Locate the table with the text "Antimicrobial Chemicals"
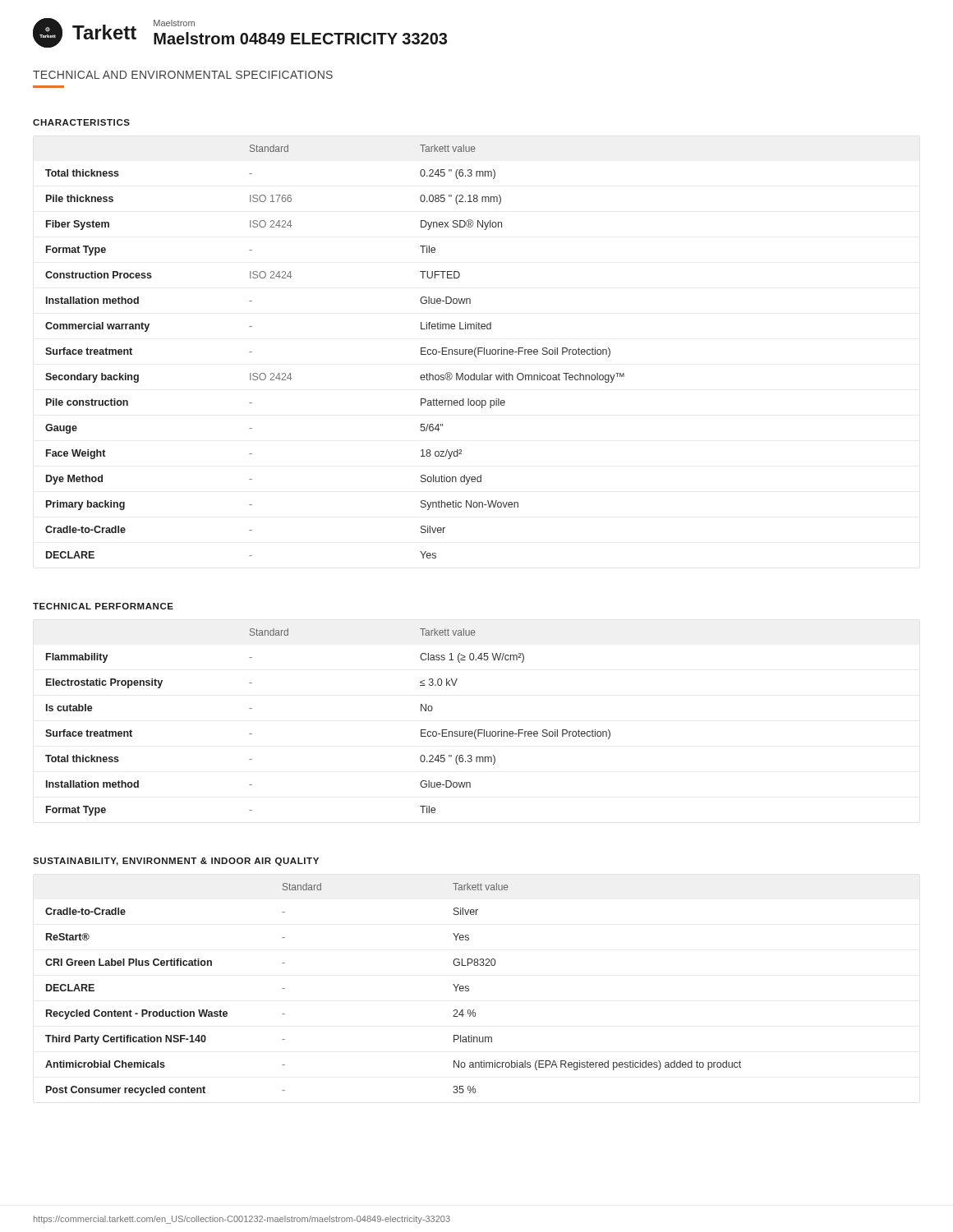The width and height of the screenshot is (953, 1232). (476, 988)
